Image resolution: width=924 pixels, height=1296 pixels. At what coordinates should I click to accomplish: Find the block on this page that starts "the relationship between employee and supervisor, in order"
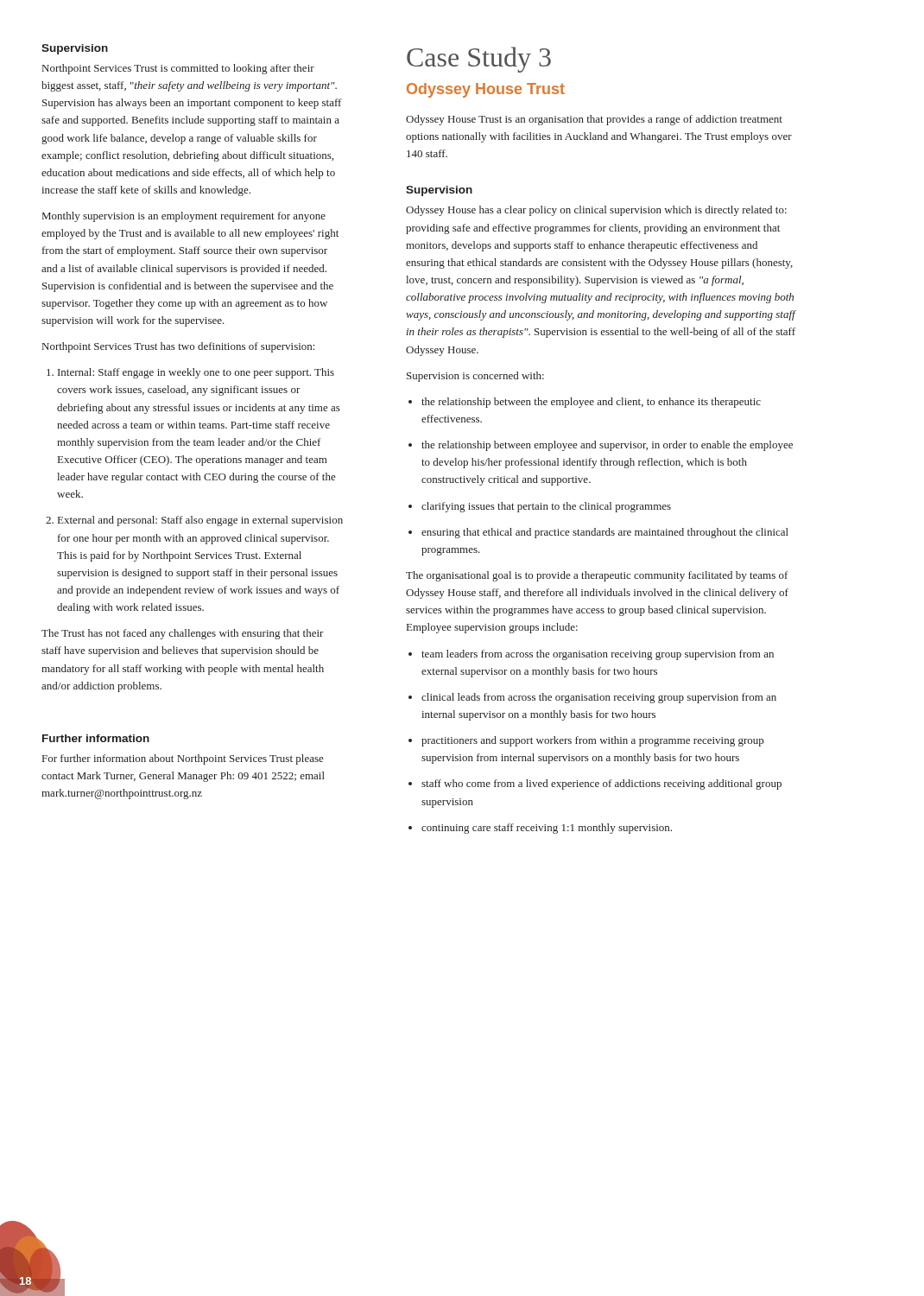click(x=609, y=462)
